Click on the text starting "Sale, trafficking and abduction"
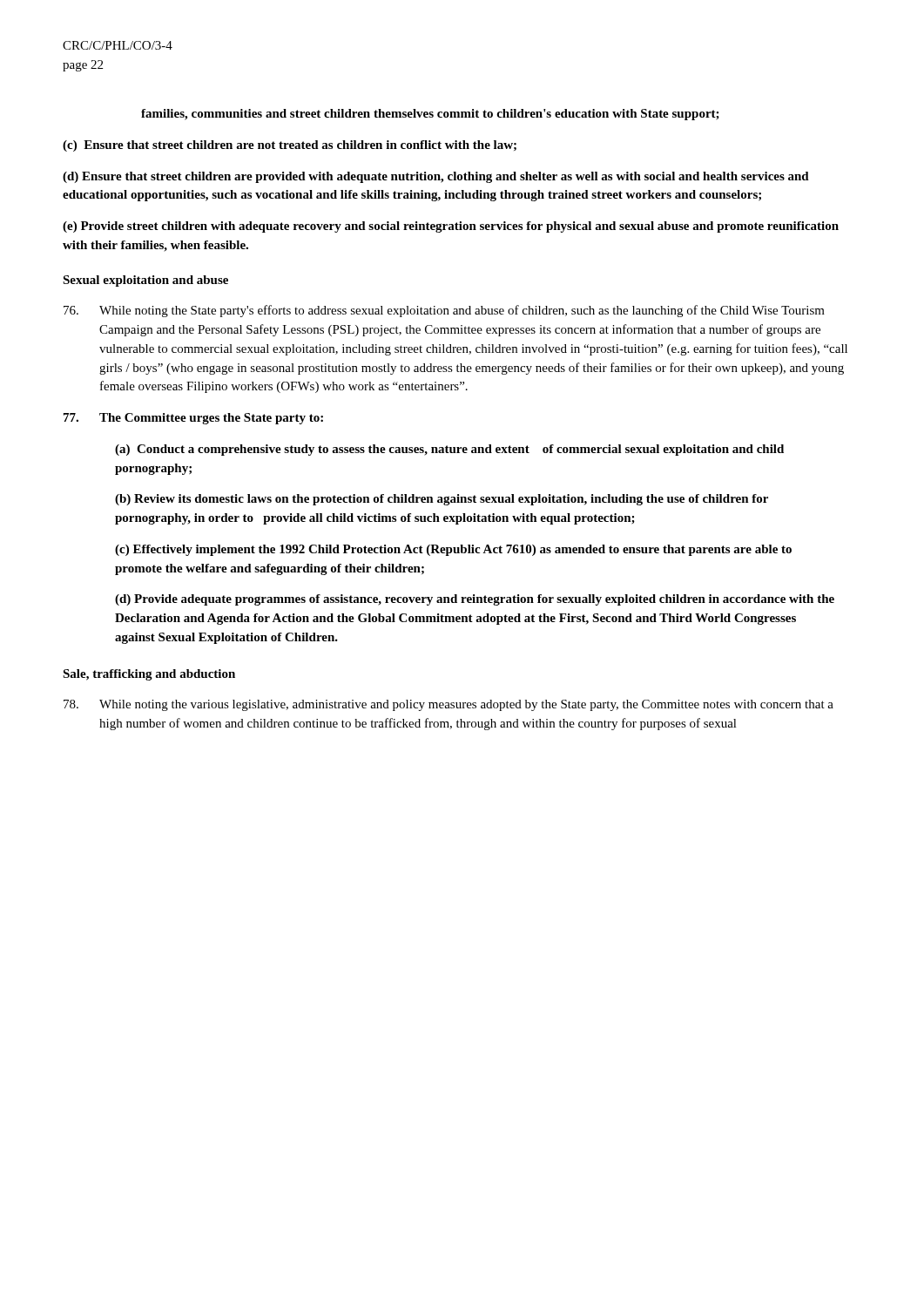Screen dimensions: 1307x924 (149, 673)
